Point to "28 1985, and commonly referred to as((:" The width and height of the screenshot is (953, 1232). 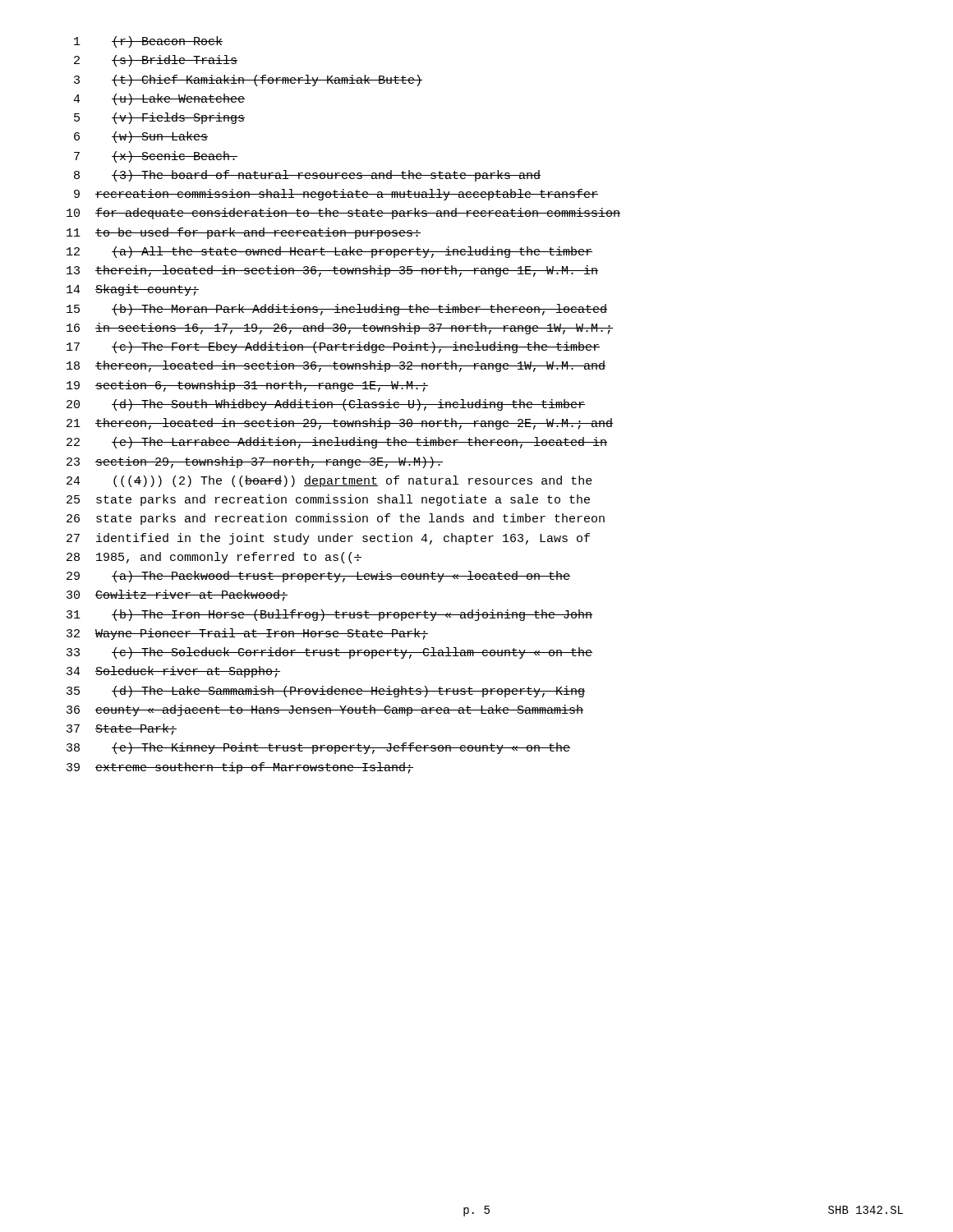(x=214, y=558)
